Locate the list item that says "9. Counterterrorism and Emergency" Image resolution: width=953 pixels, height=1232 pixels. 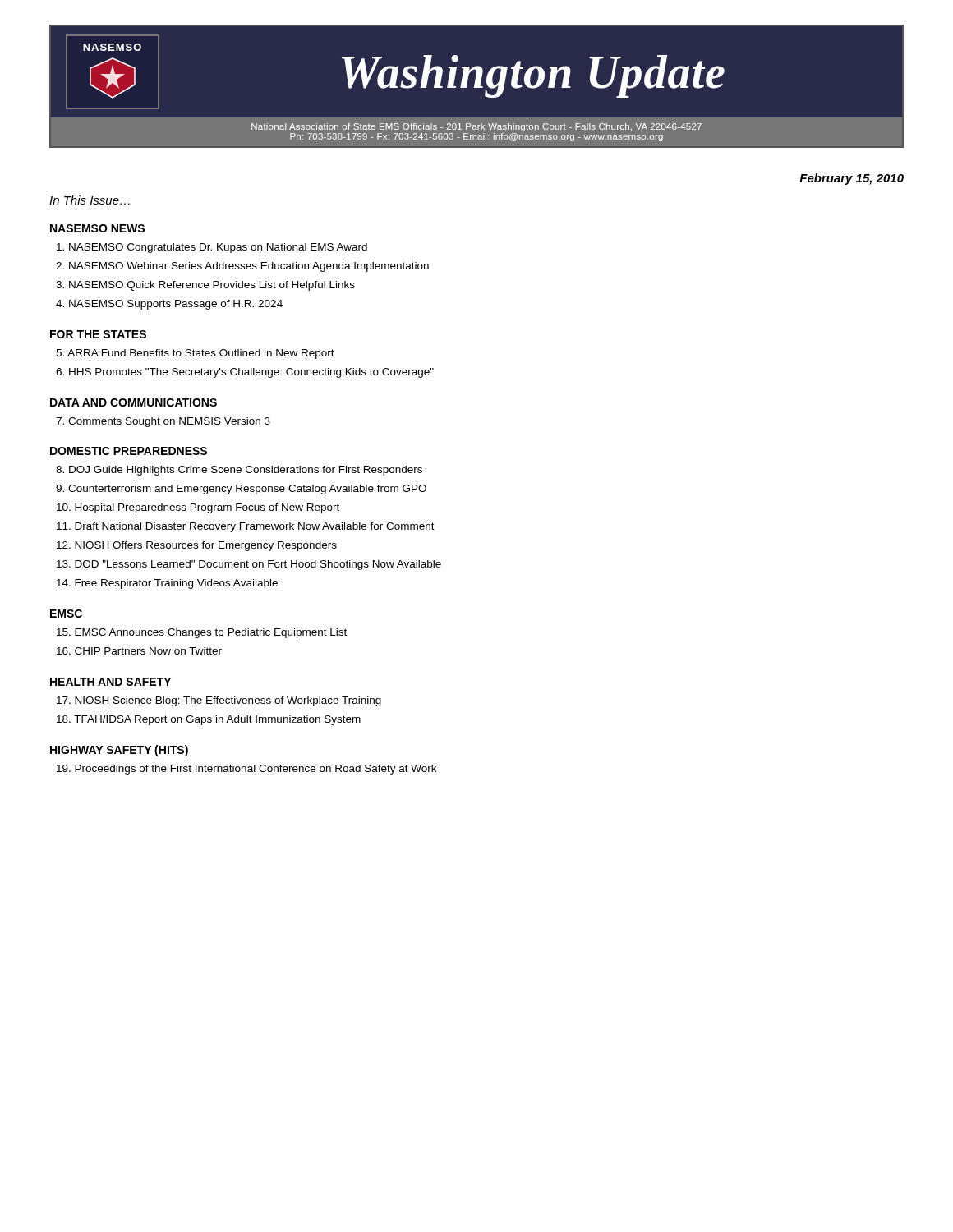[241, 489]
